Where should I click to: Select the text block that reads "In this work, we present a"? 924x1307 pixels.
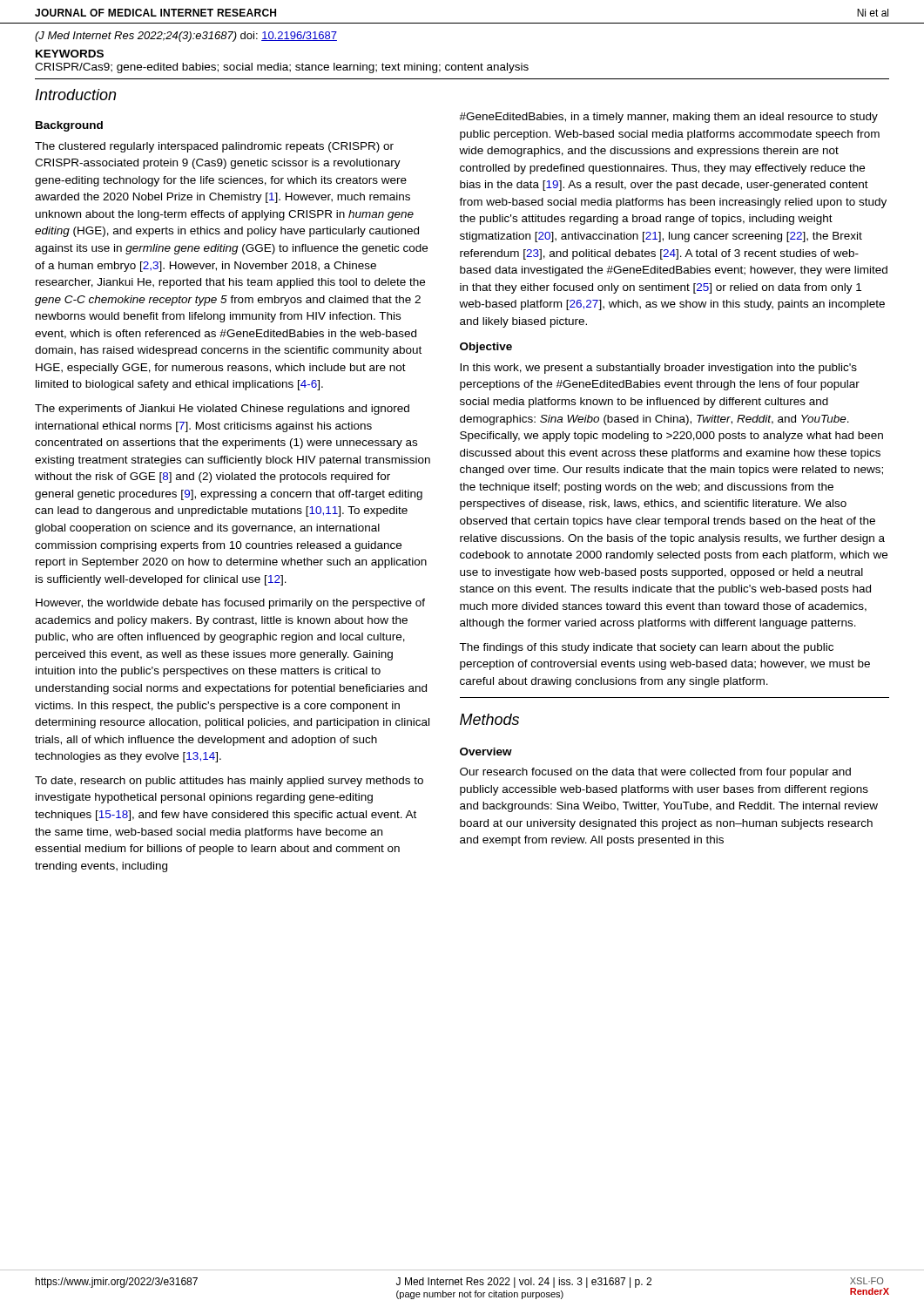pos(674,524)
